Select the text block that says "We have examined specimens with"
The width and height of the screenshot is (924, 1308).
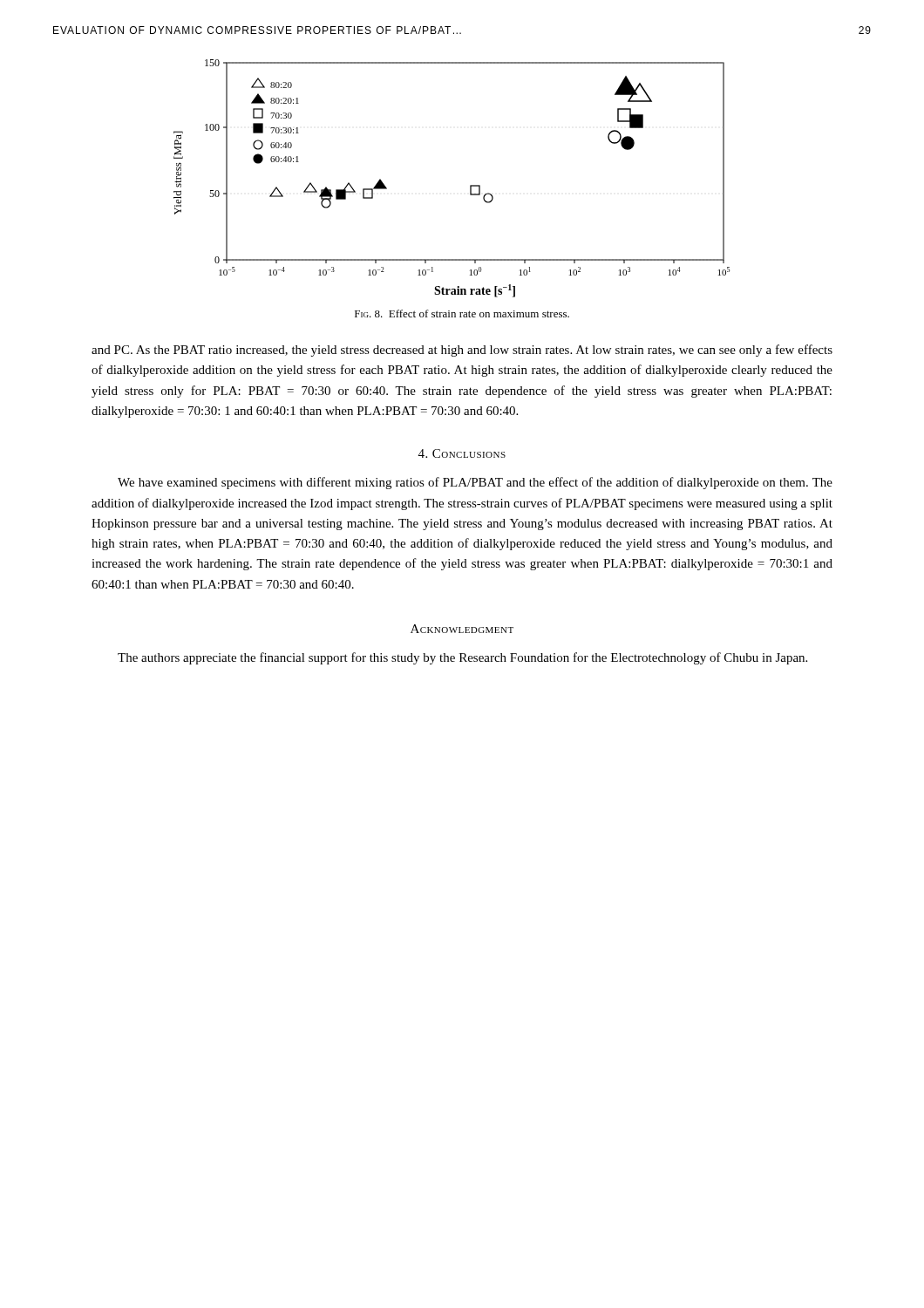[462, 534]
